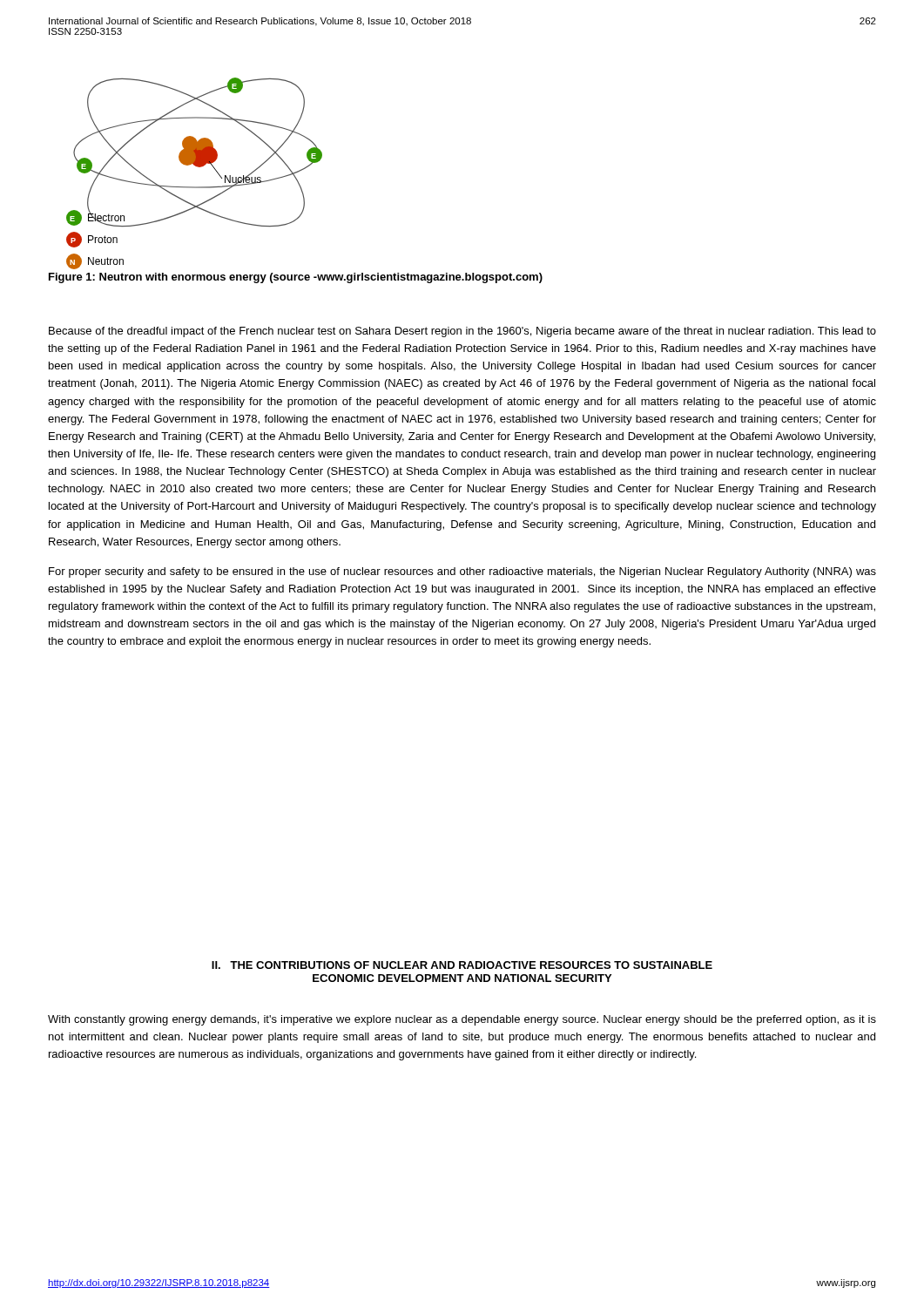Point to the passage starting "Because of the dreadful impact of the French"
The width and height of the screenshot is (924, 1307).
462,487
